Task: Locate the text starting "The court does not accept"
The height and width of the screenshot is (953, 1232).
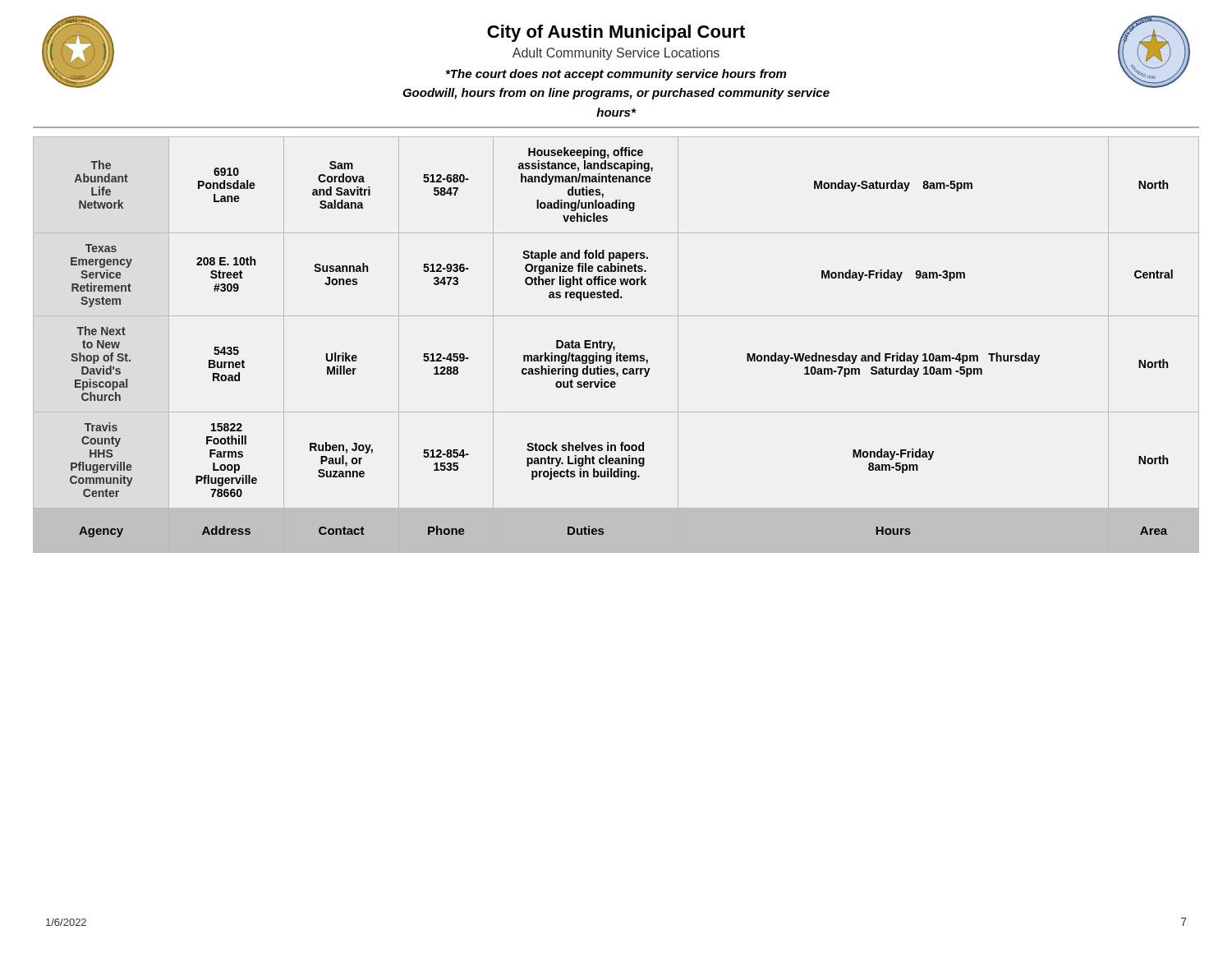Action: pos(616,93)
